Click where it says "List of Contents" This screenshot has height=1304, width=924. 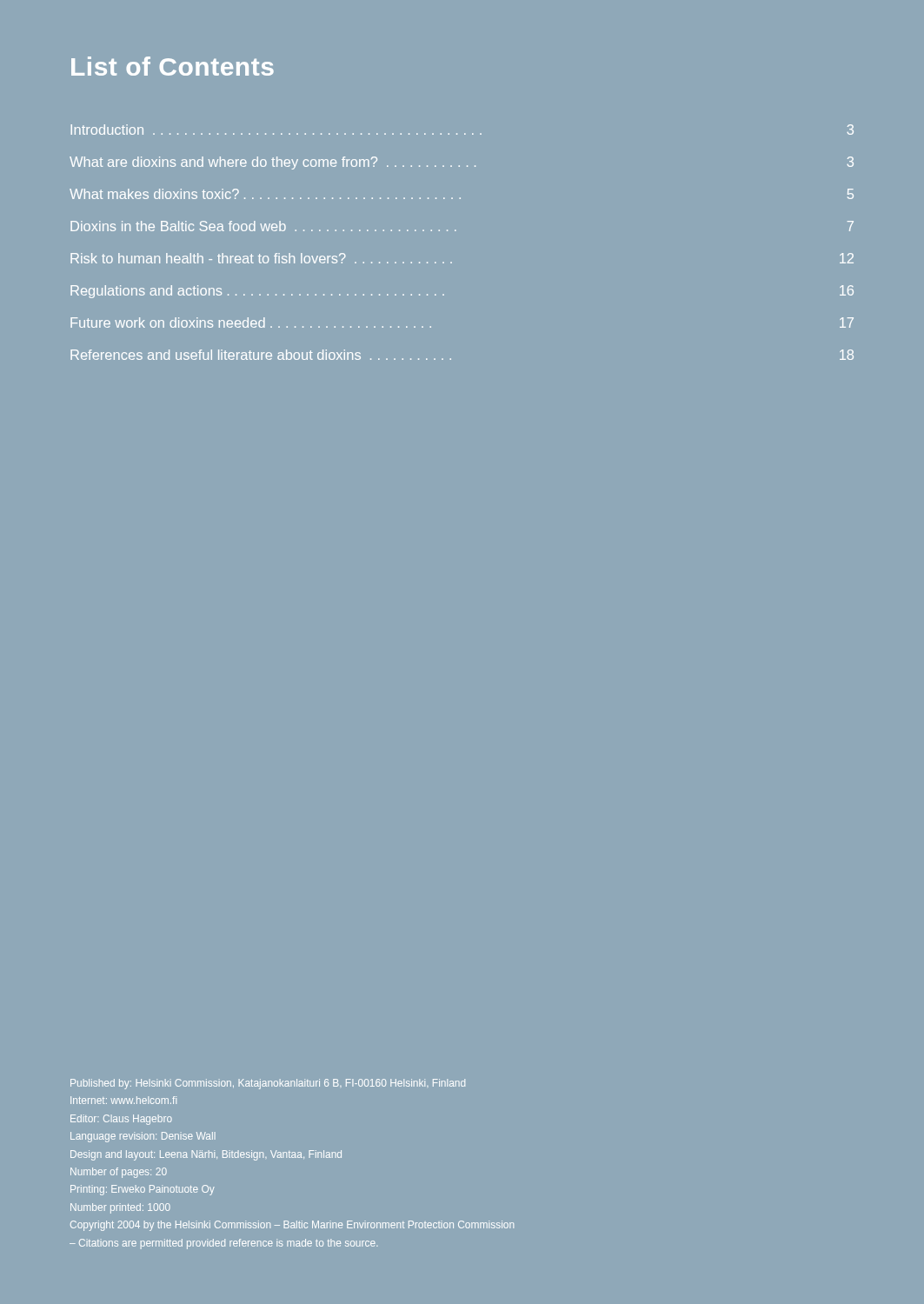pyautogui.click(x=172, y=67)
